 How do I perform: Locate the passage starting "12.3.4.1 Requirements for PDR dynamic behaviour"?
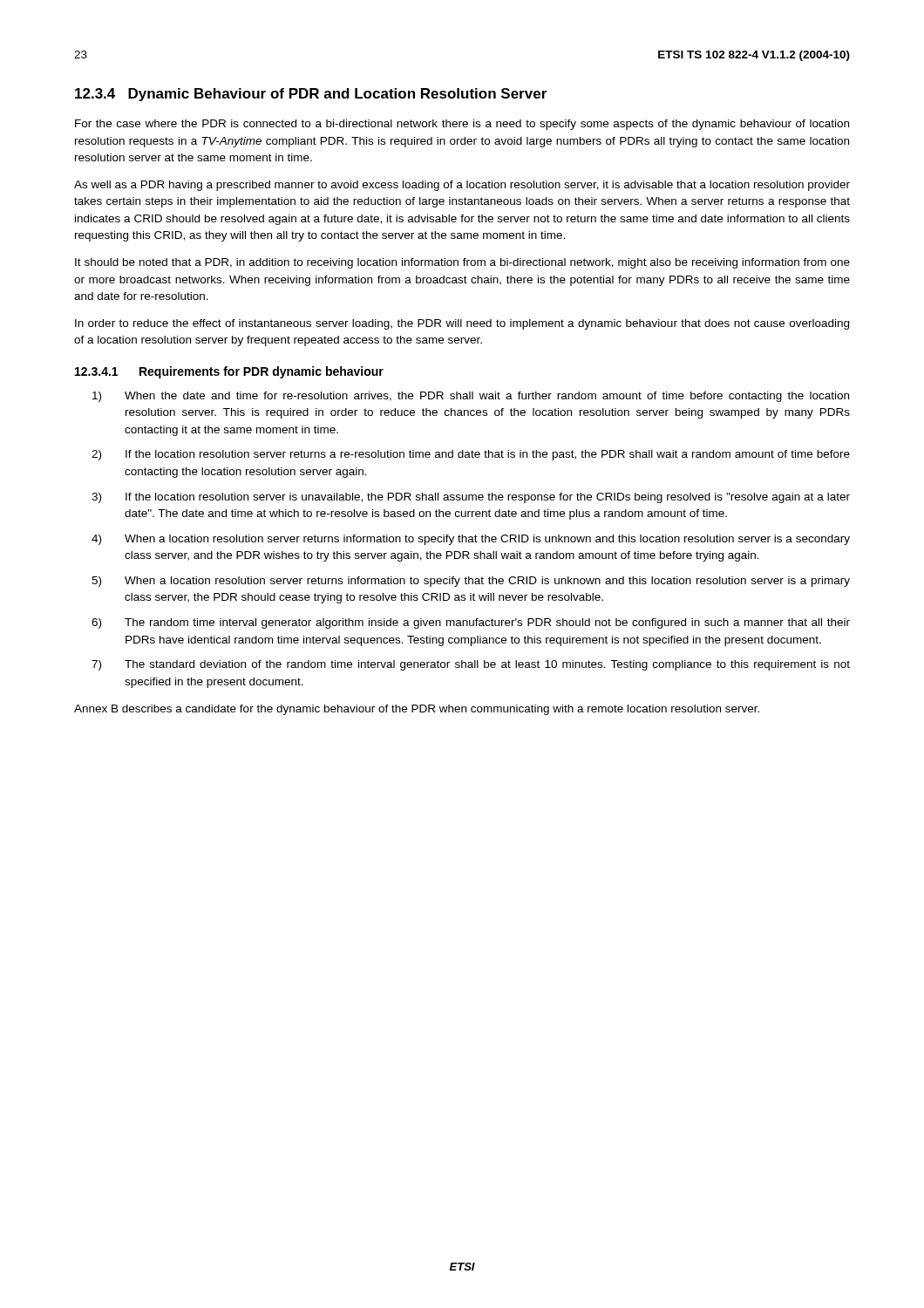(229, 372)
